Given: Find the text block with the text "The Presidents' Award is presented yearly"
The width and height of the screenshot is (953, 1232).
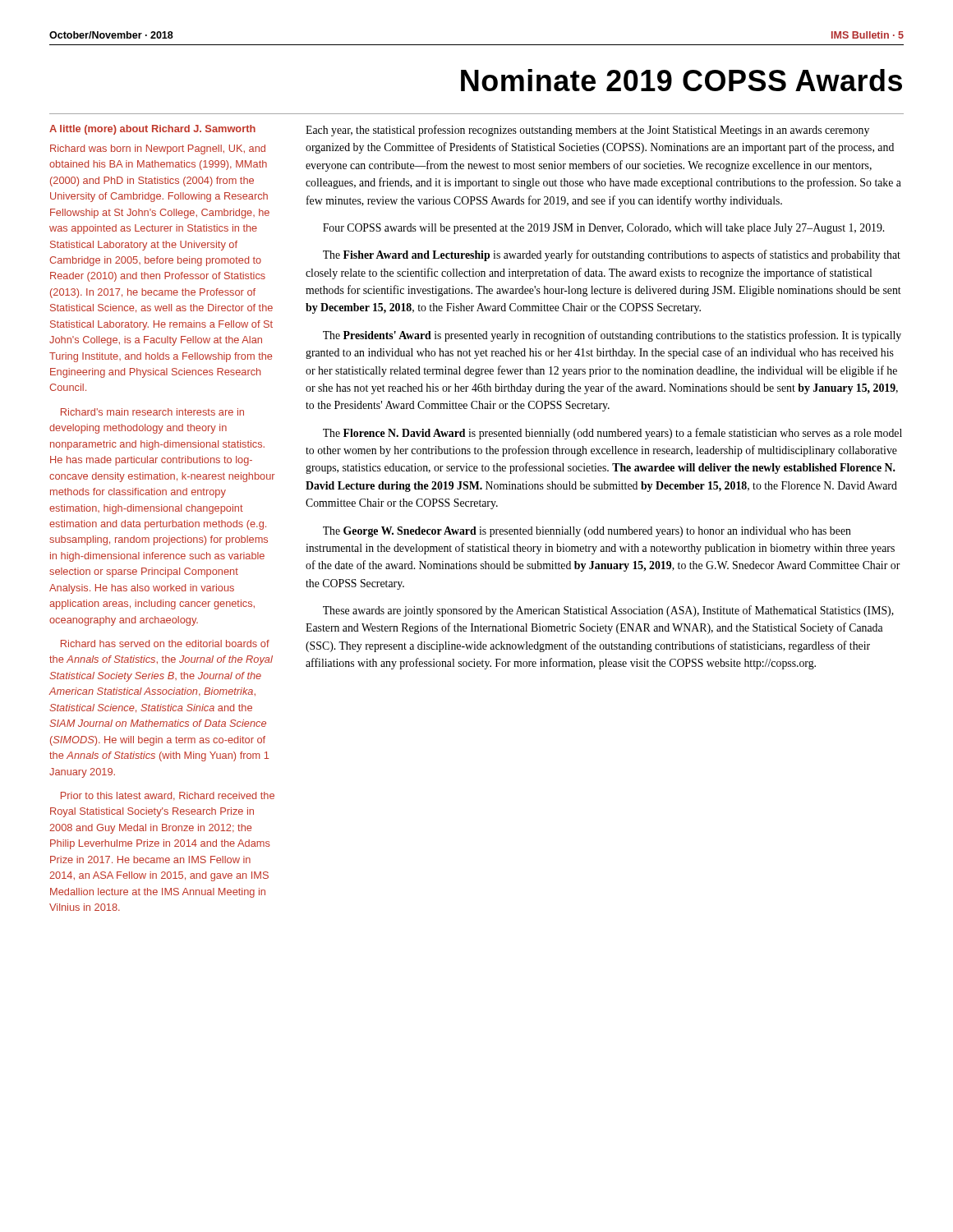Looking at the screenshot, I should pos(605,371).
